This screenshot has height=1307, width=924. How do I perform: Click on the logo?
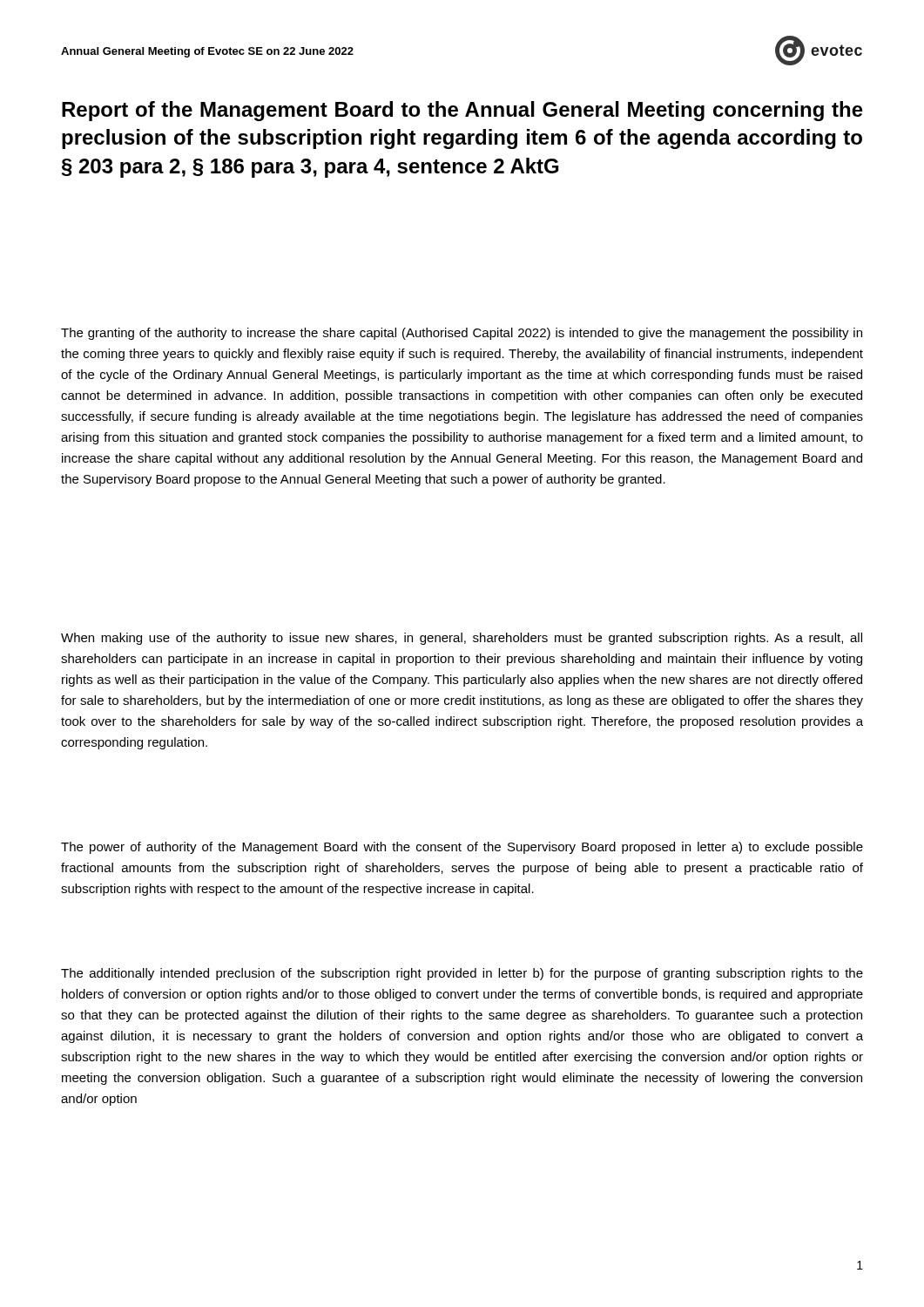[819, 51]
